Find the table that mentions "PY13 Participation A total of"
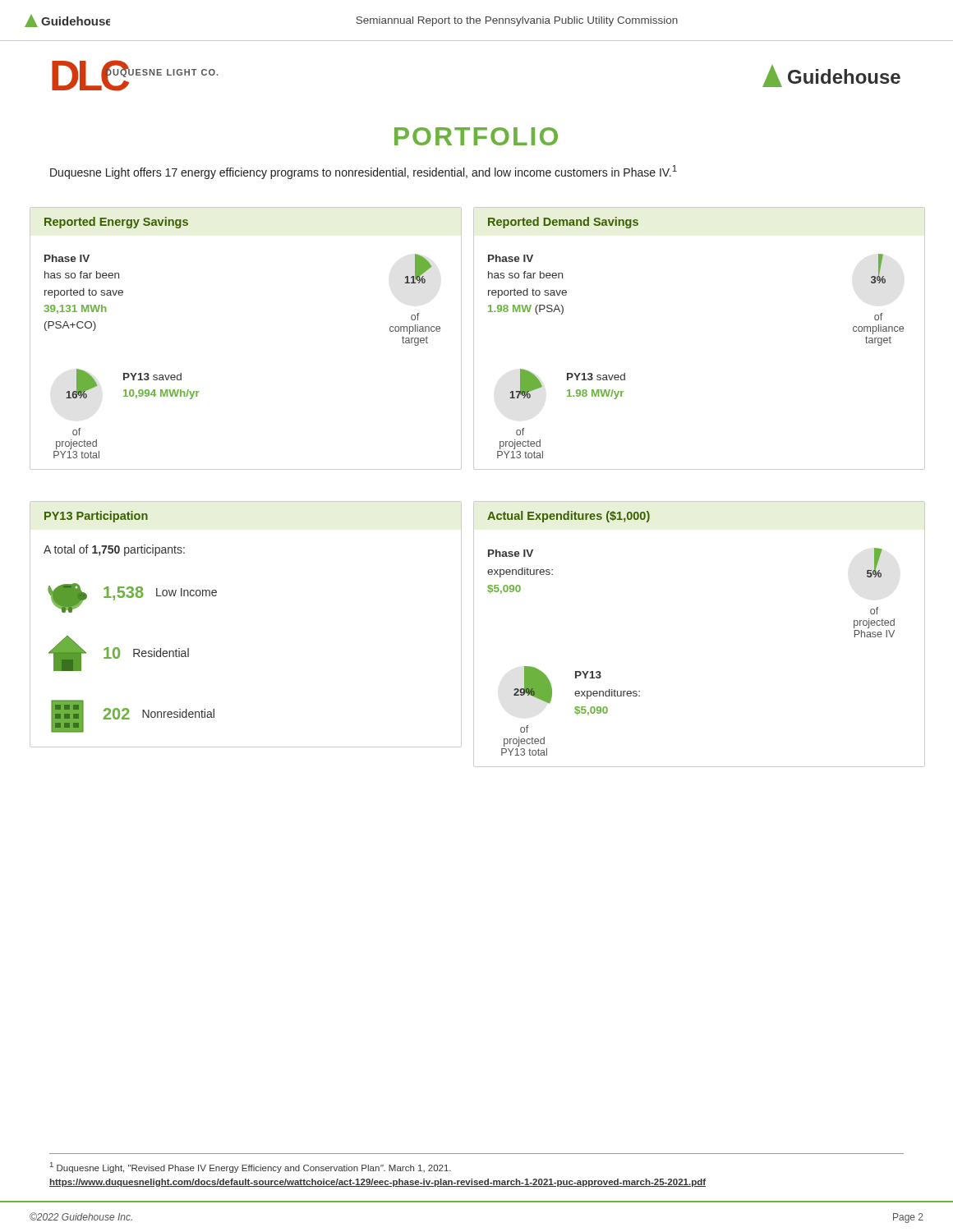Viewport: 953px width, 1232px height. [246, 624]
